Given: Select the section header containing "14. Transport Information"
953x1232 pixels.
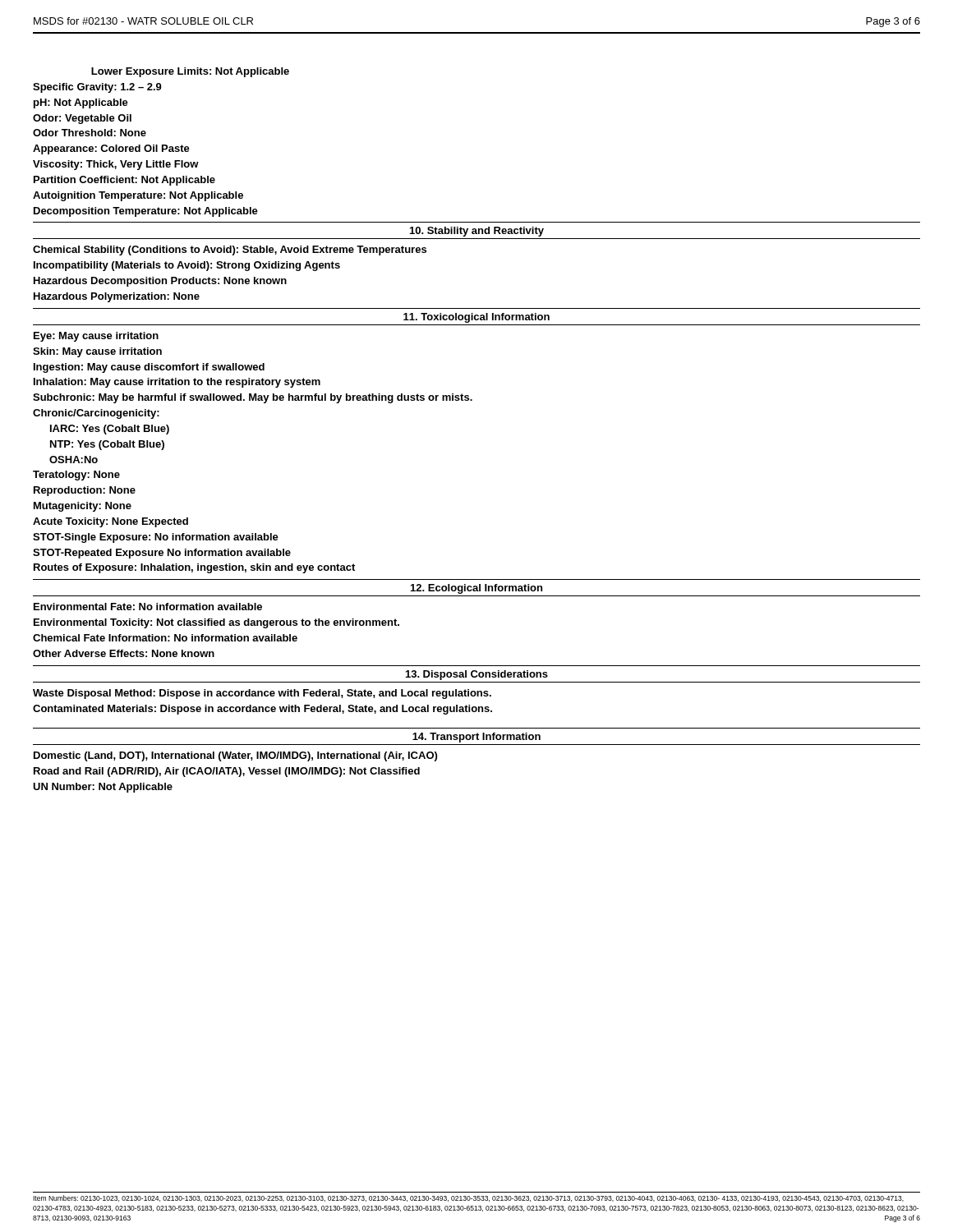Looking at the screenshot, I should coord(476,737).
